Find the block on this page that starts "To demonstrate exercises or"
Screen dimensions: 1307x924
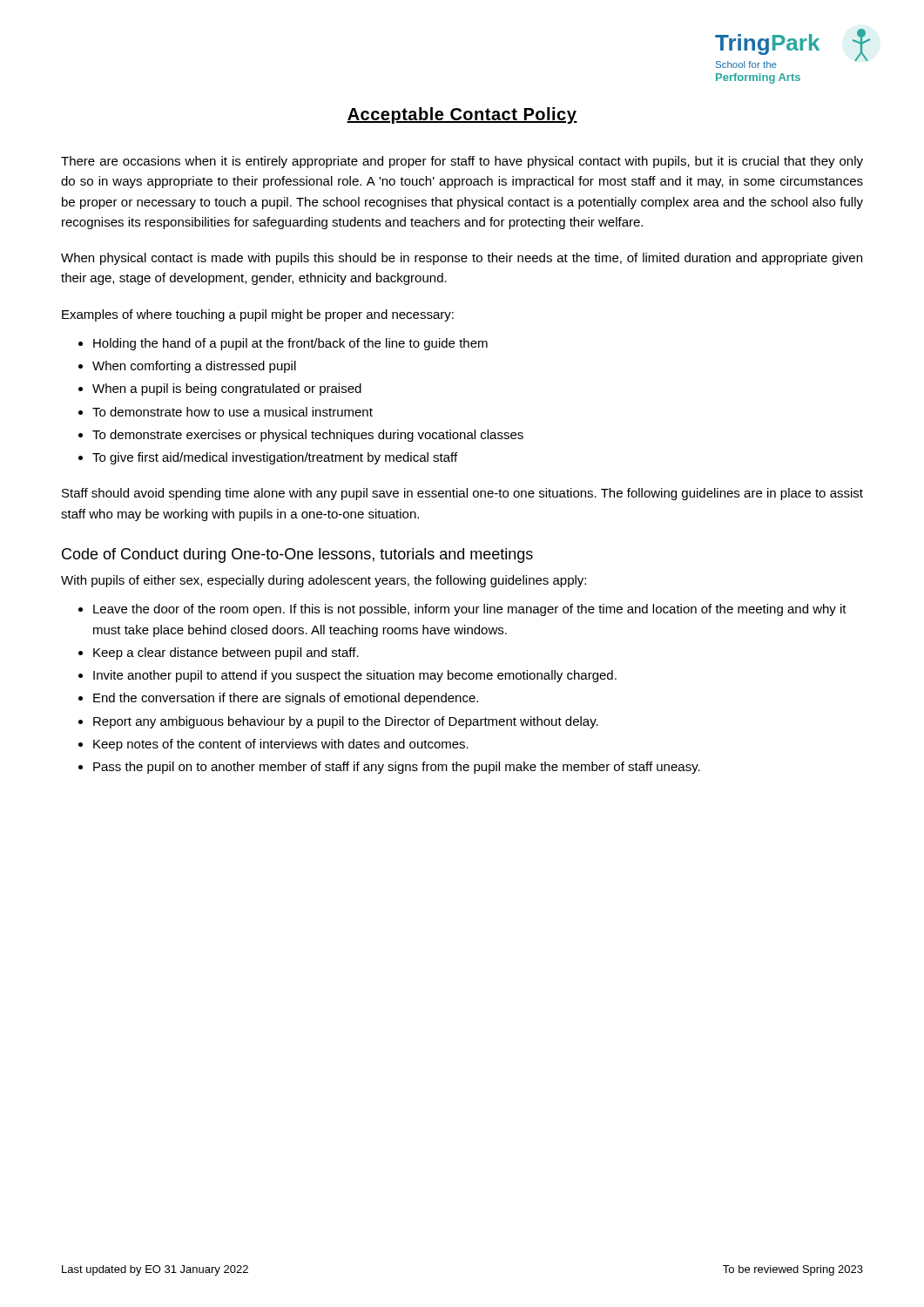click(x=308, y=434)
